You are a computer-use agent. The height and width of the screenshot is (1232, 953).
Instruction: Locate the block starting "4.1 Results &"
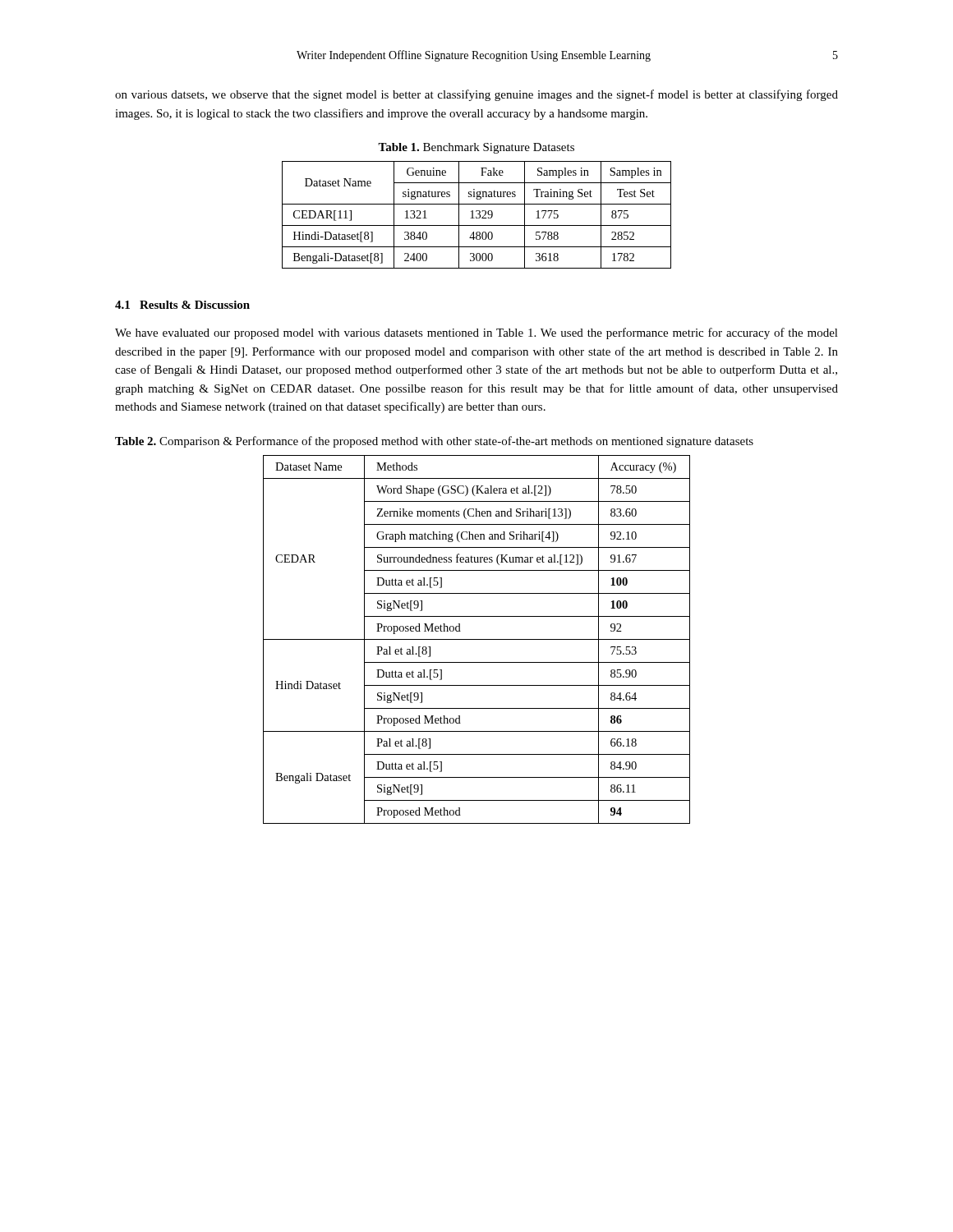(182, 305)
